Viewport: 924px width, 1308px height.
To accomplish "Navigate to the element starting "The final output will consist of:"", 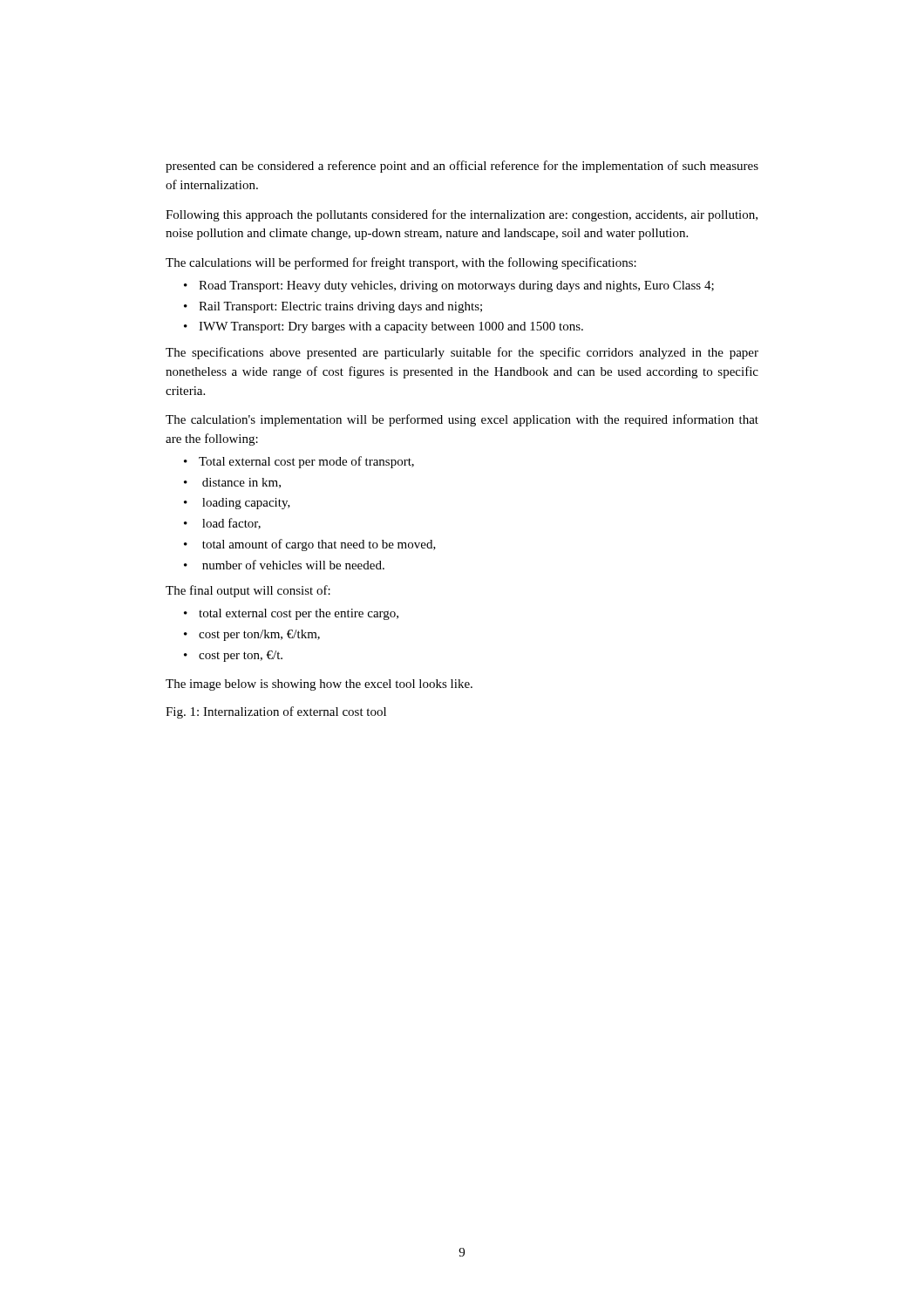I will (x=248, y=591).
